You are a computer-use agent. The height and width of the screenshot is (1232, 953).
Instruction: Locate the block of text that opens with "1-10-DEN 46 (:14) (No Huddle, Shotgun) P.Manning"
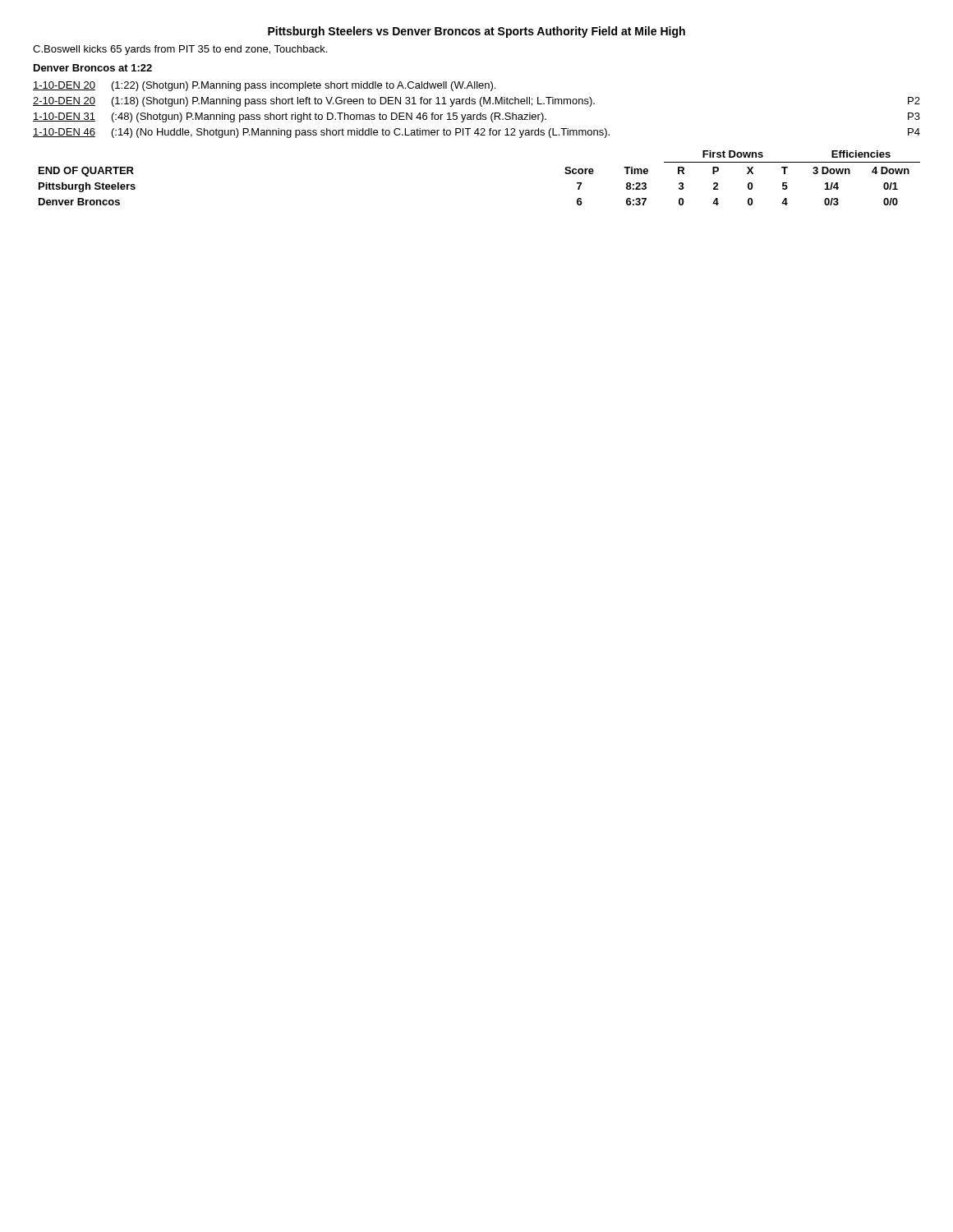point(476,132)
